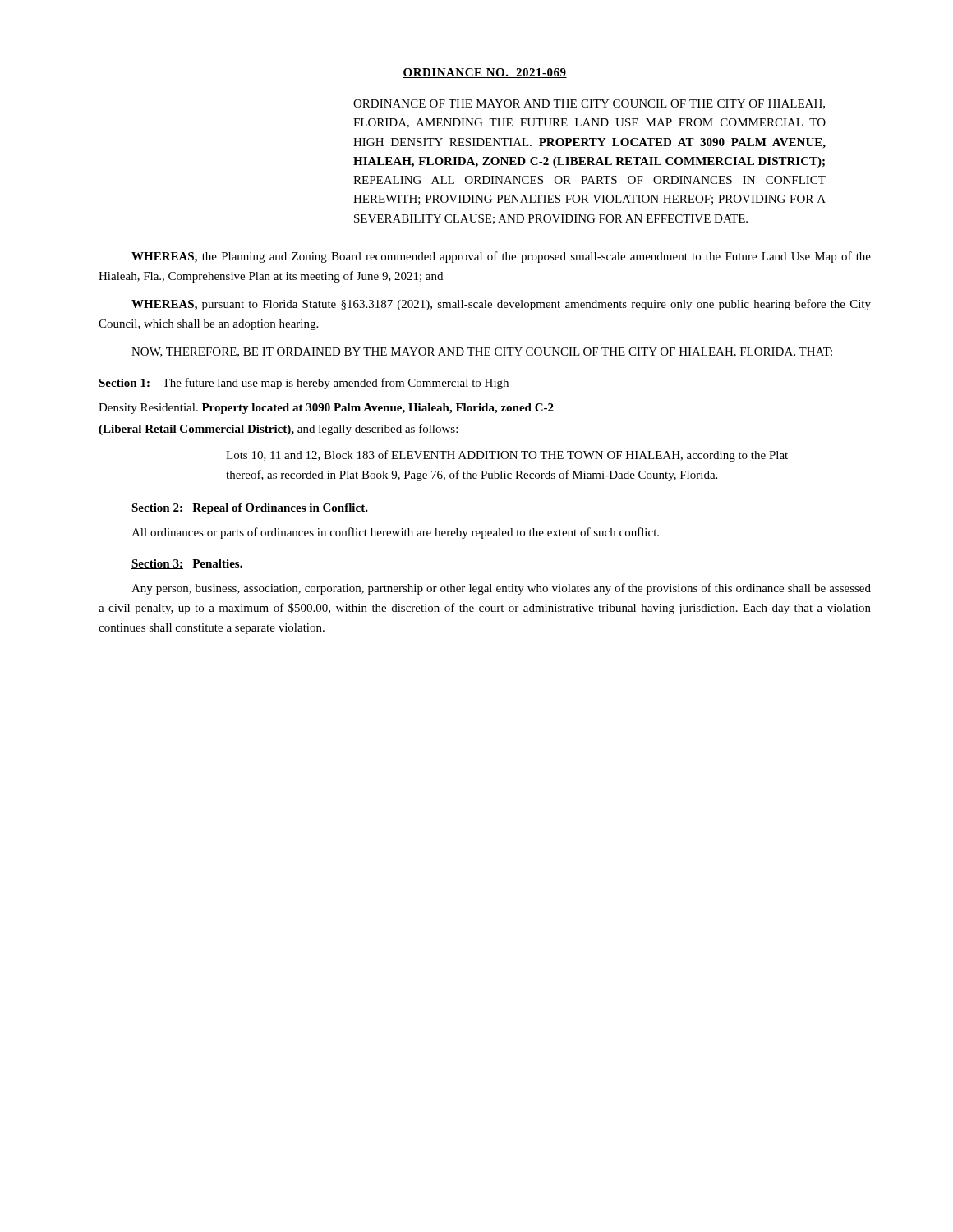Point to the element starting "WHEREAS, pursuant to Florida Statute §163.3187 (2021), small-scale"

pos(485,314)
